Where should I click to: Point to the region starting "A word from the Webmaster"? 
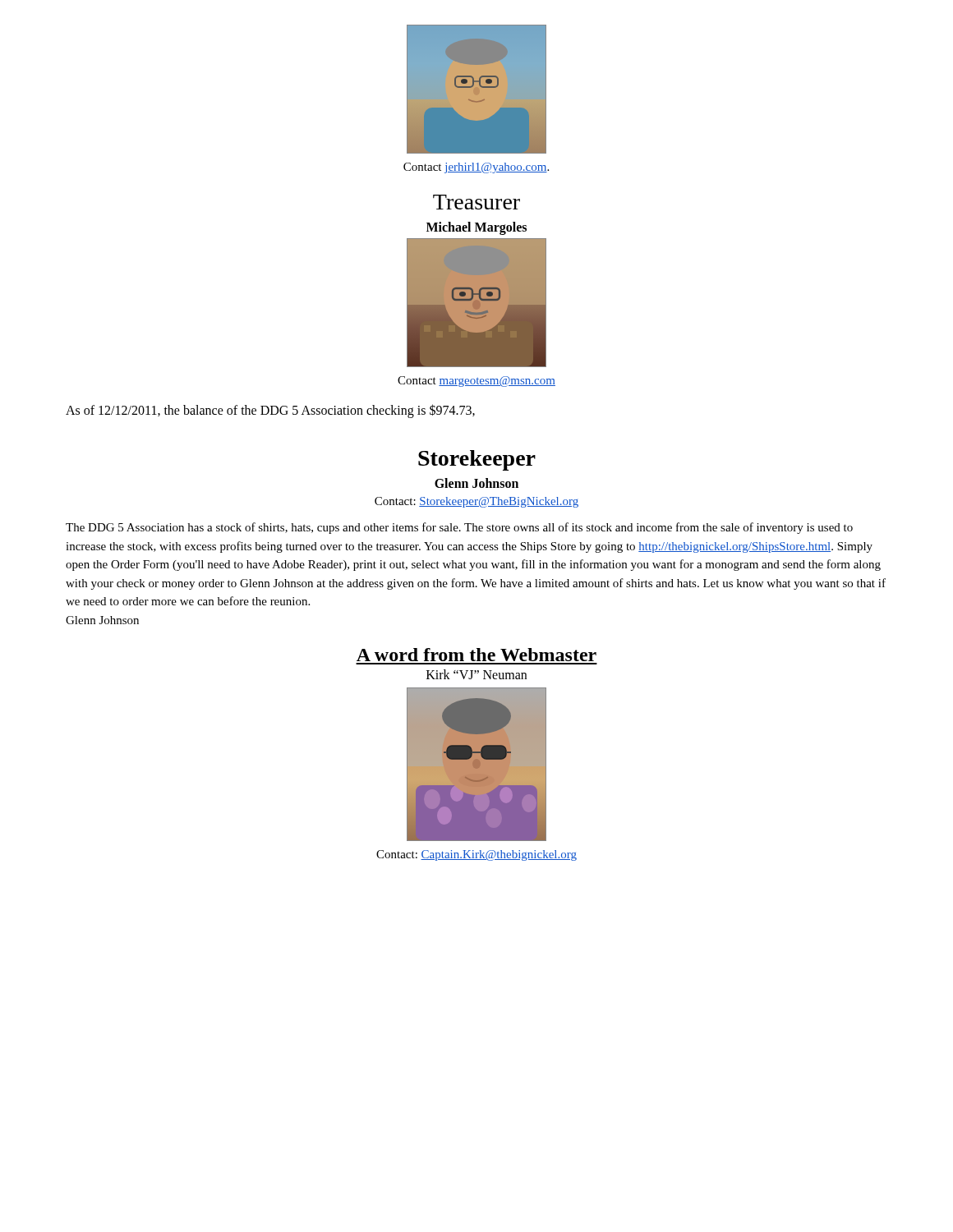coord(476,655)
